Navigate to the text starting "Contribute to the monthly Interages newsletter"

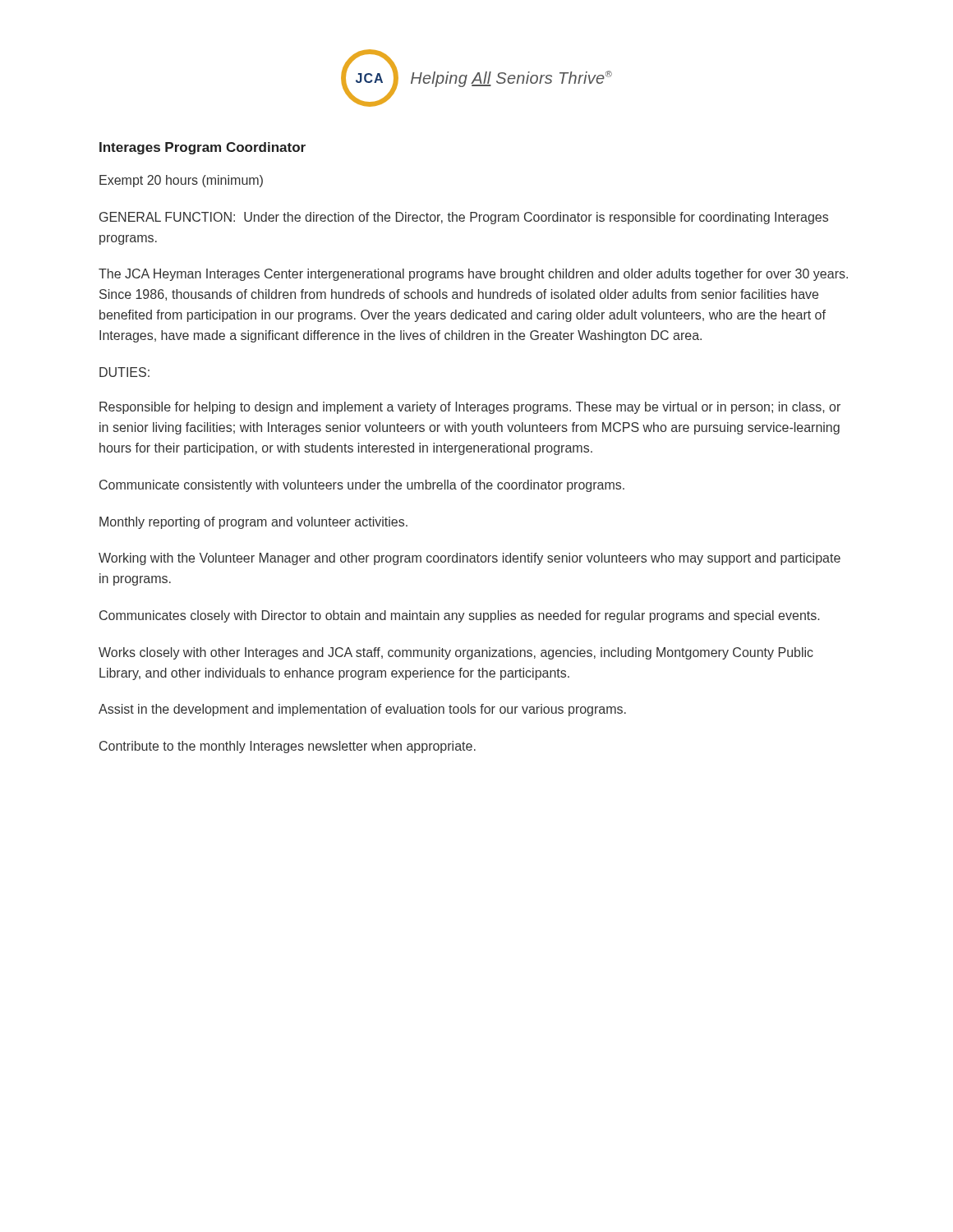(287, 746)
